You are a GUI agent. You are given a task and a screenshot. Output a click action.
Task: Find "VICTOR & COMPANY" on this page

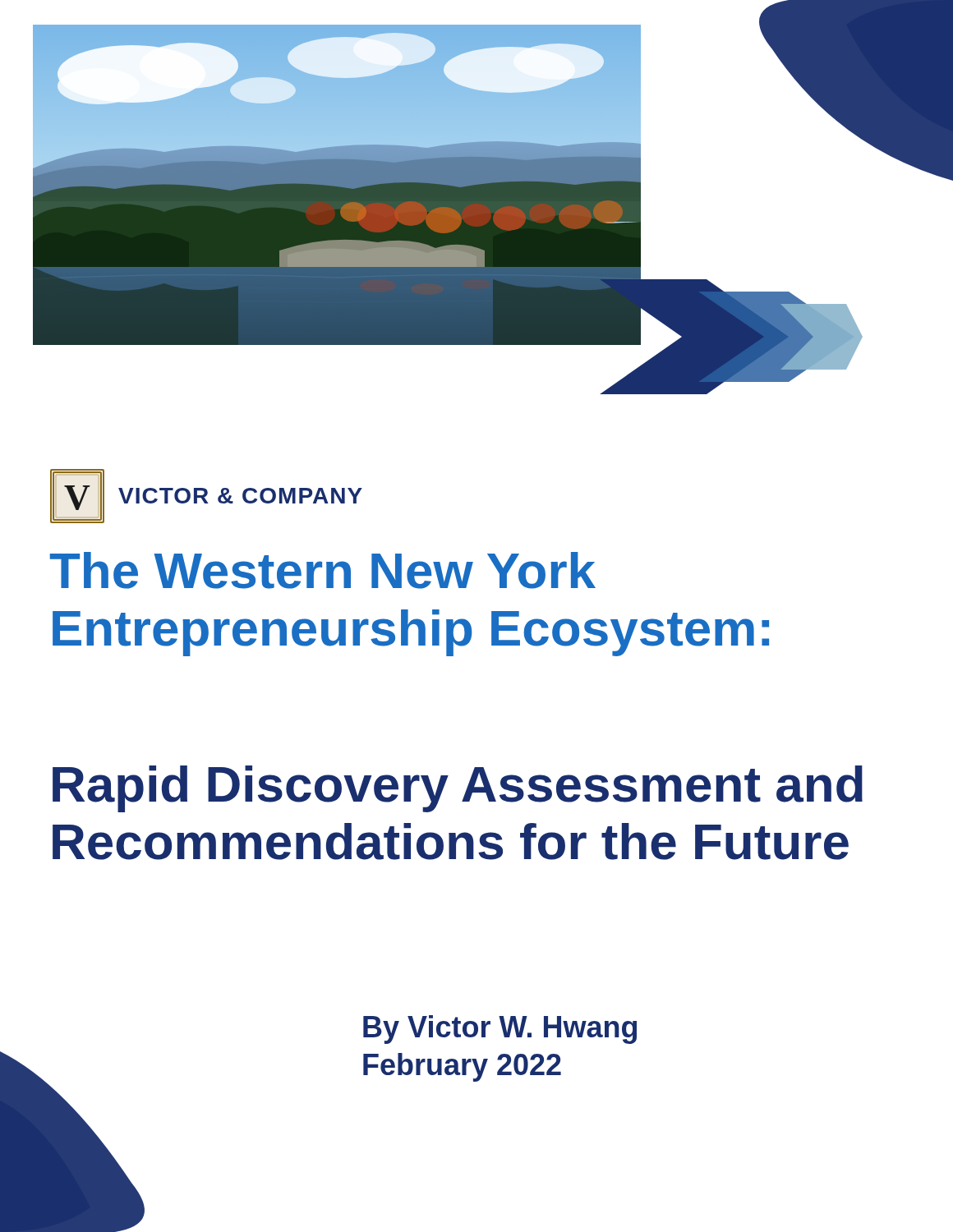tap(241, 496)
